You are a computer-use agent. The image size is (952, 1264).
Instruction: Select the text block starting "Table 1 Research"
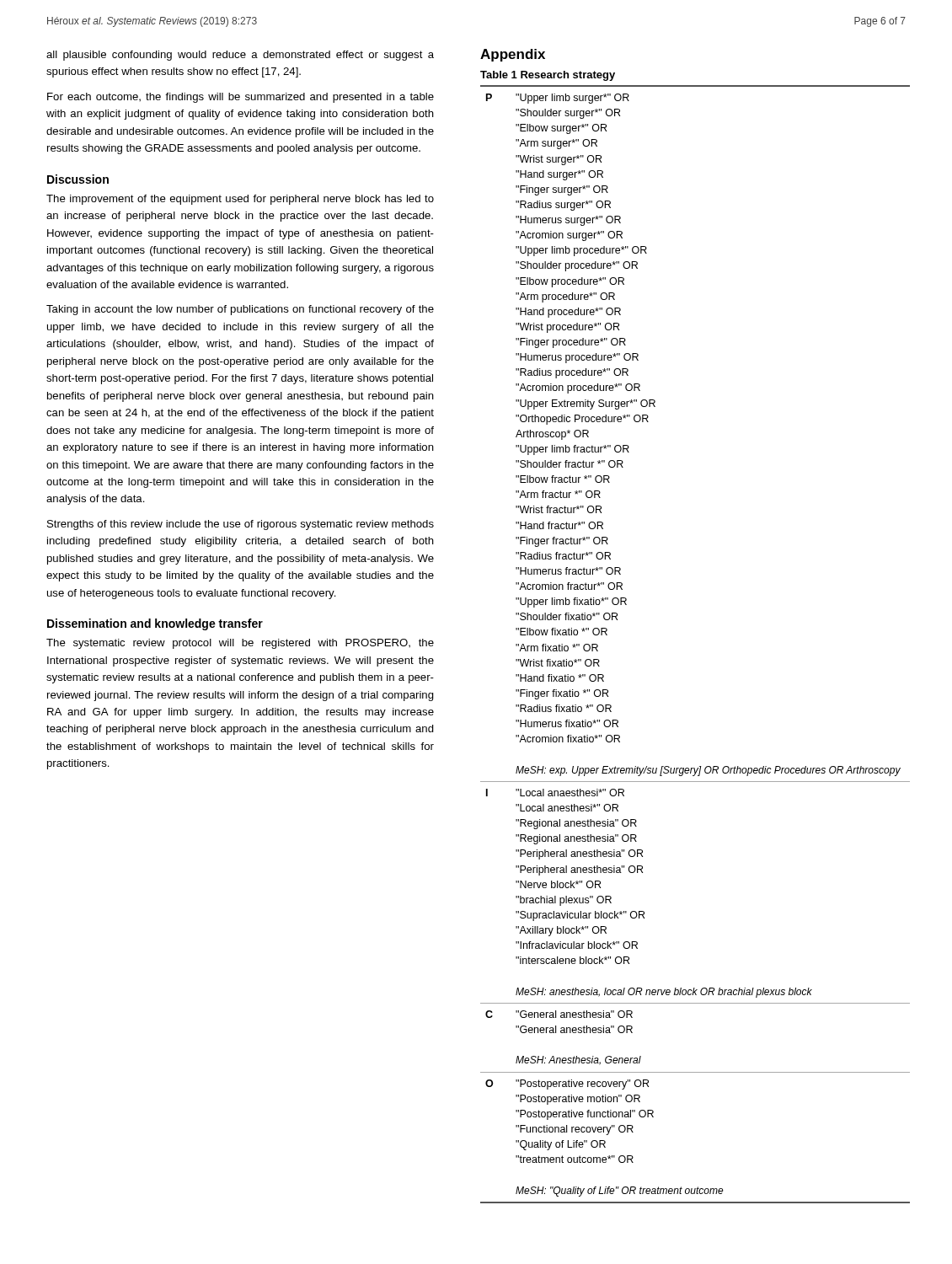pyautogui.click(x=548, y=75)
